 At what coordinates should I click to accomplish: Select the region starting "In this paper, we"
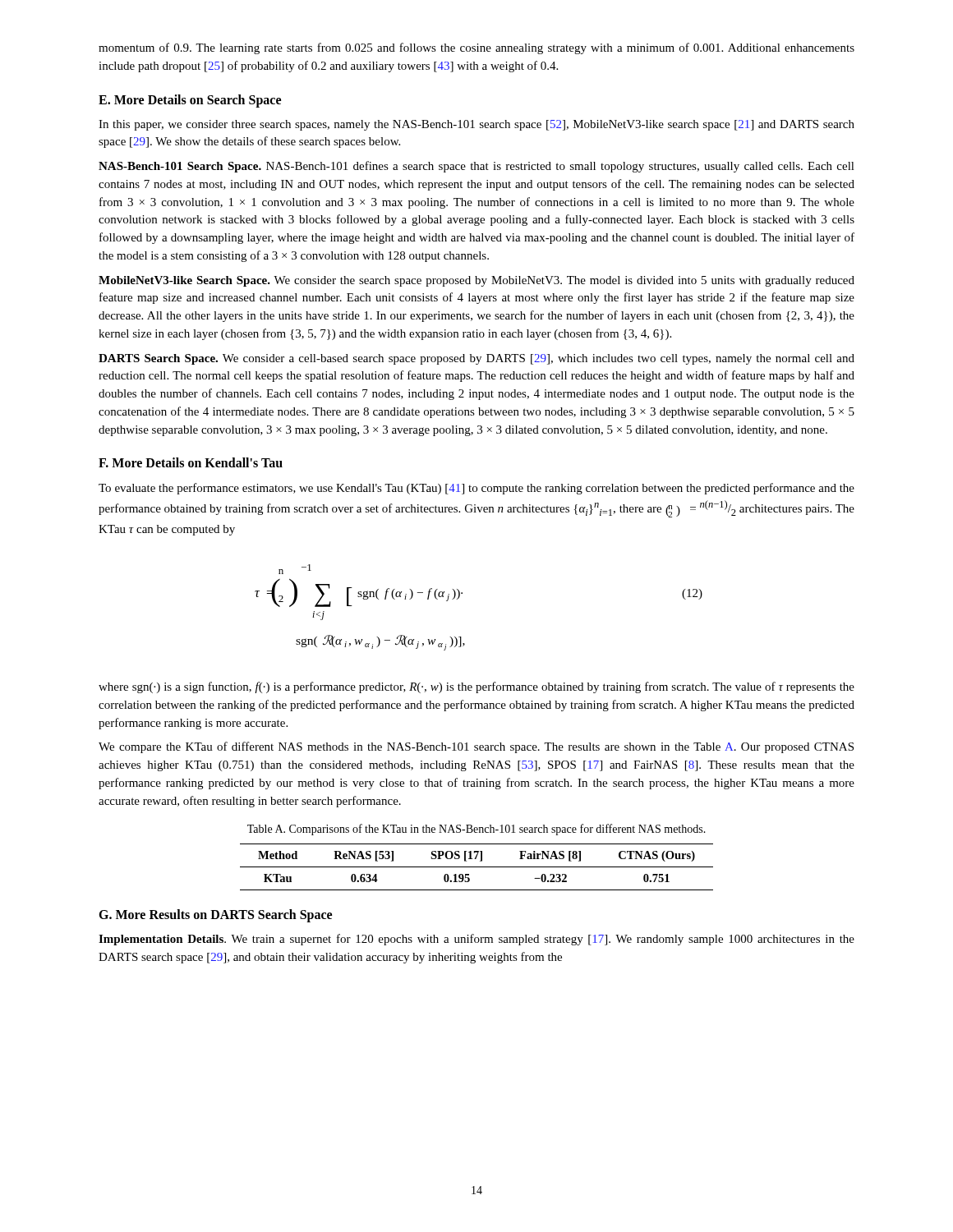coord(476,277)
